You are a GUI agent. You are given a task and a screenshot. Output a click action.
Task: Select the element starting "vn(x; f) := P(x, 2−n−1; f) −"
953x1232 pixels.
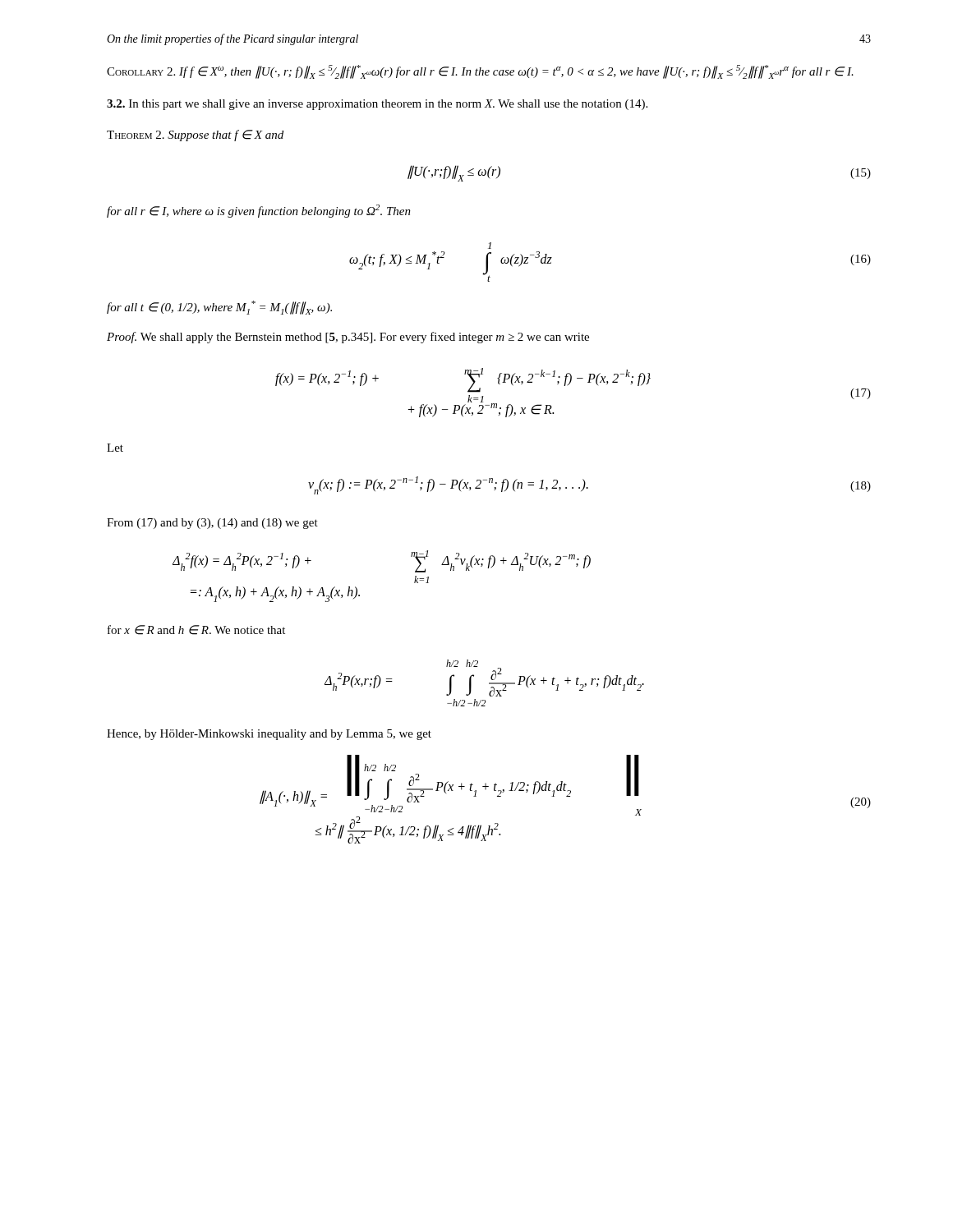coord(589,486)
